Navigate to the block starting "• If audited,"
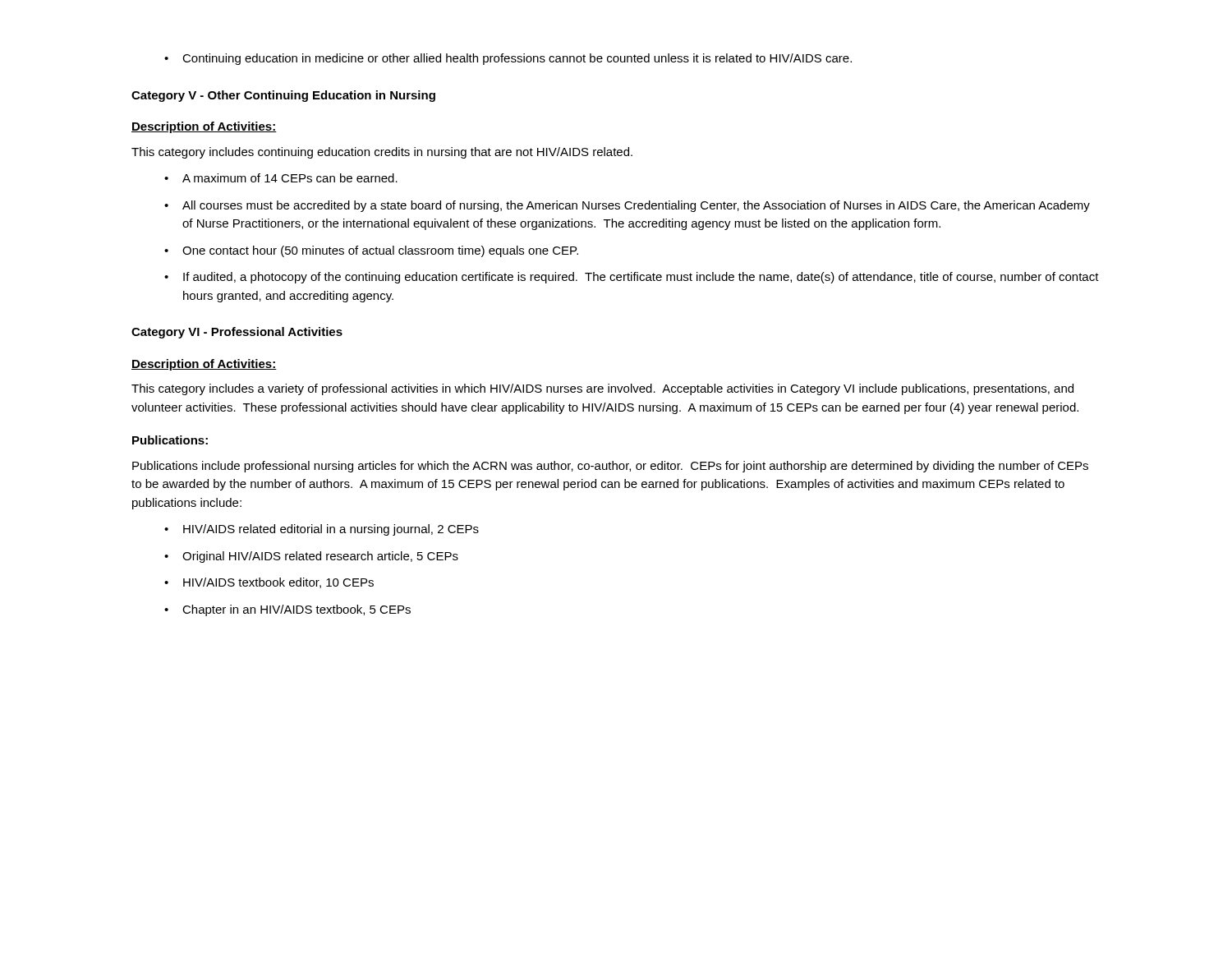This screenshot has height=953, width=1232. tap(632, 286)
